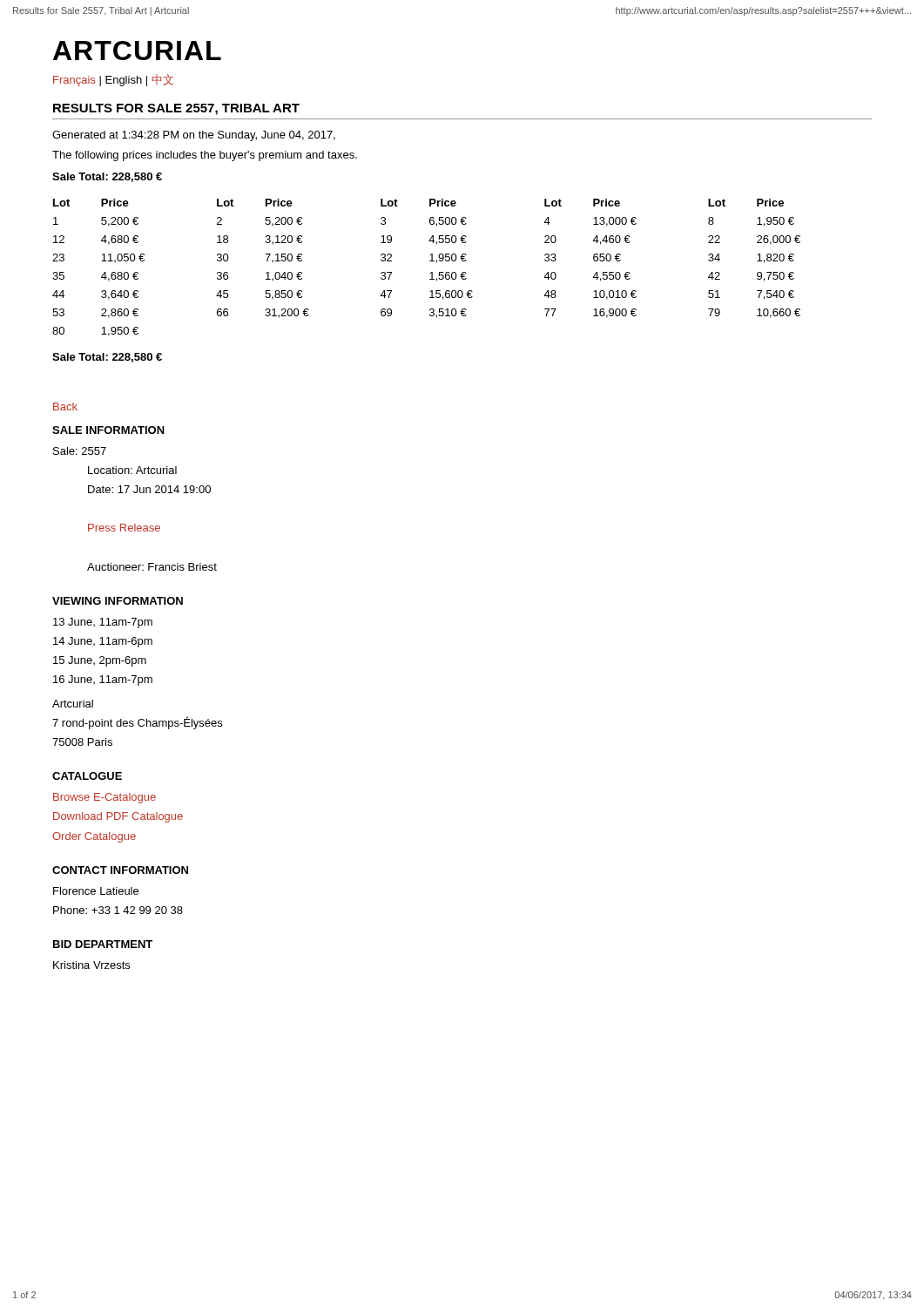This screenshot has height=1307, width=924.
Task: Select the text starting "RESULTS FOR SALE 2557, TRIBAL"
Action: pyautogui.click(x=176, y=108)
